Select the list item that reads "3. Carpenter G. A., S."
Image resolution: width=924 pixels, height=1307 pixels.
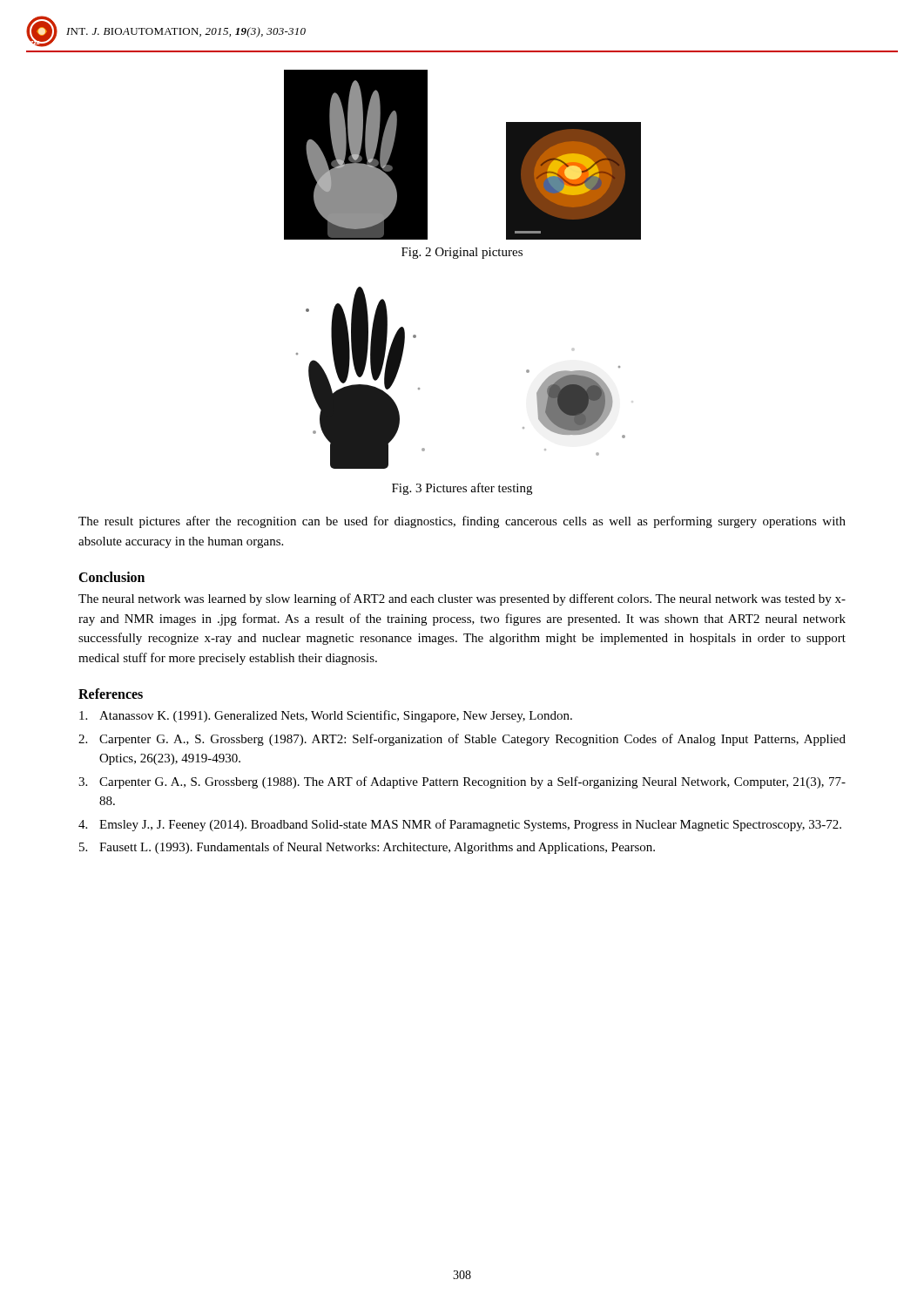click(462, 791)
